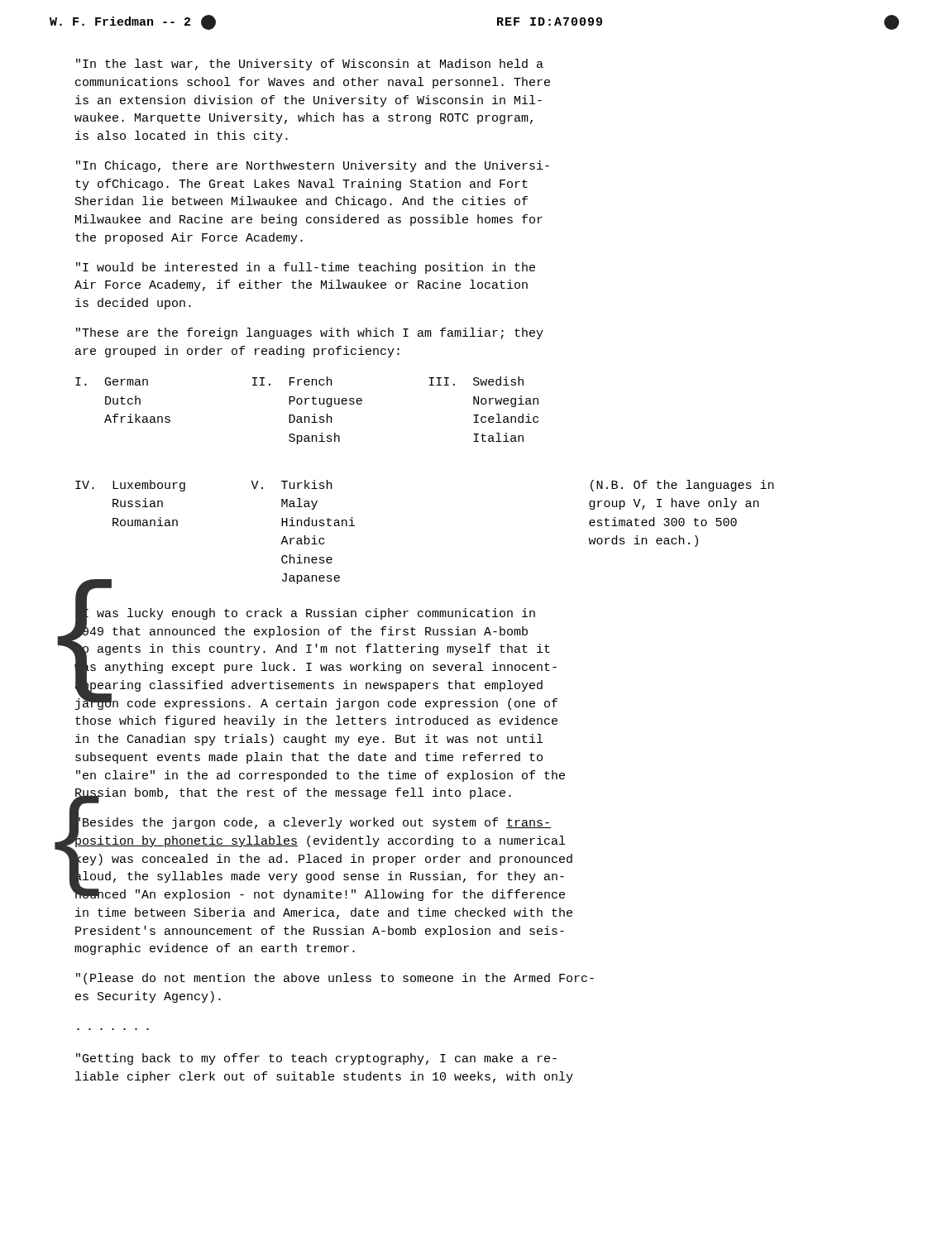The width and height of the screenshot is (952, 1241).
Task: Select the block starting ""(Please do not mention the above"
Action: (x=335, y=988)
